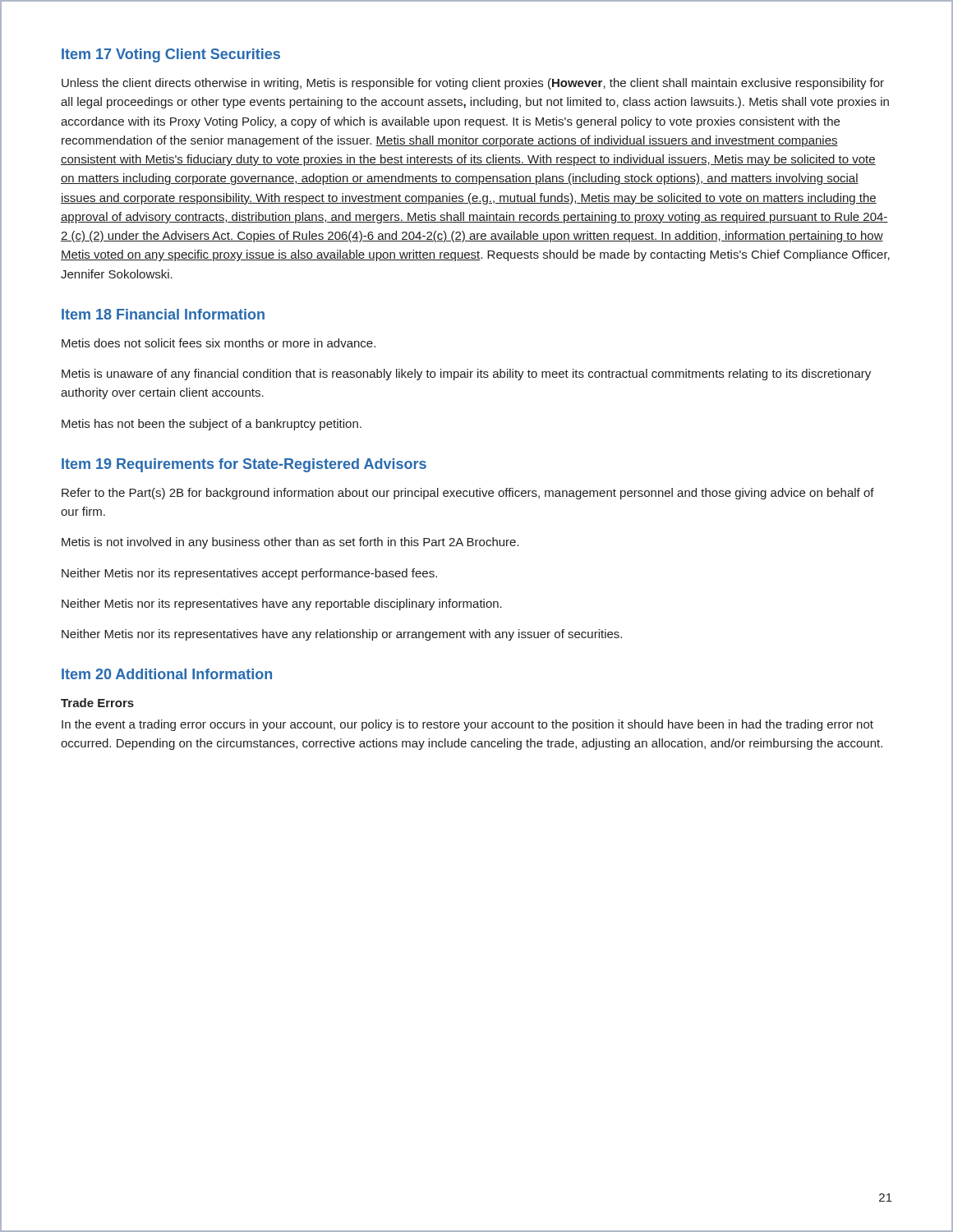Screen dimensions: 1232x953
Task: Where is the passage that starts "Metis has not been the"?
Action: (212, 423)
